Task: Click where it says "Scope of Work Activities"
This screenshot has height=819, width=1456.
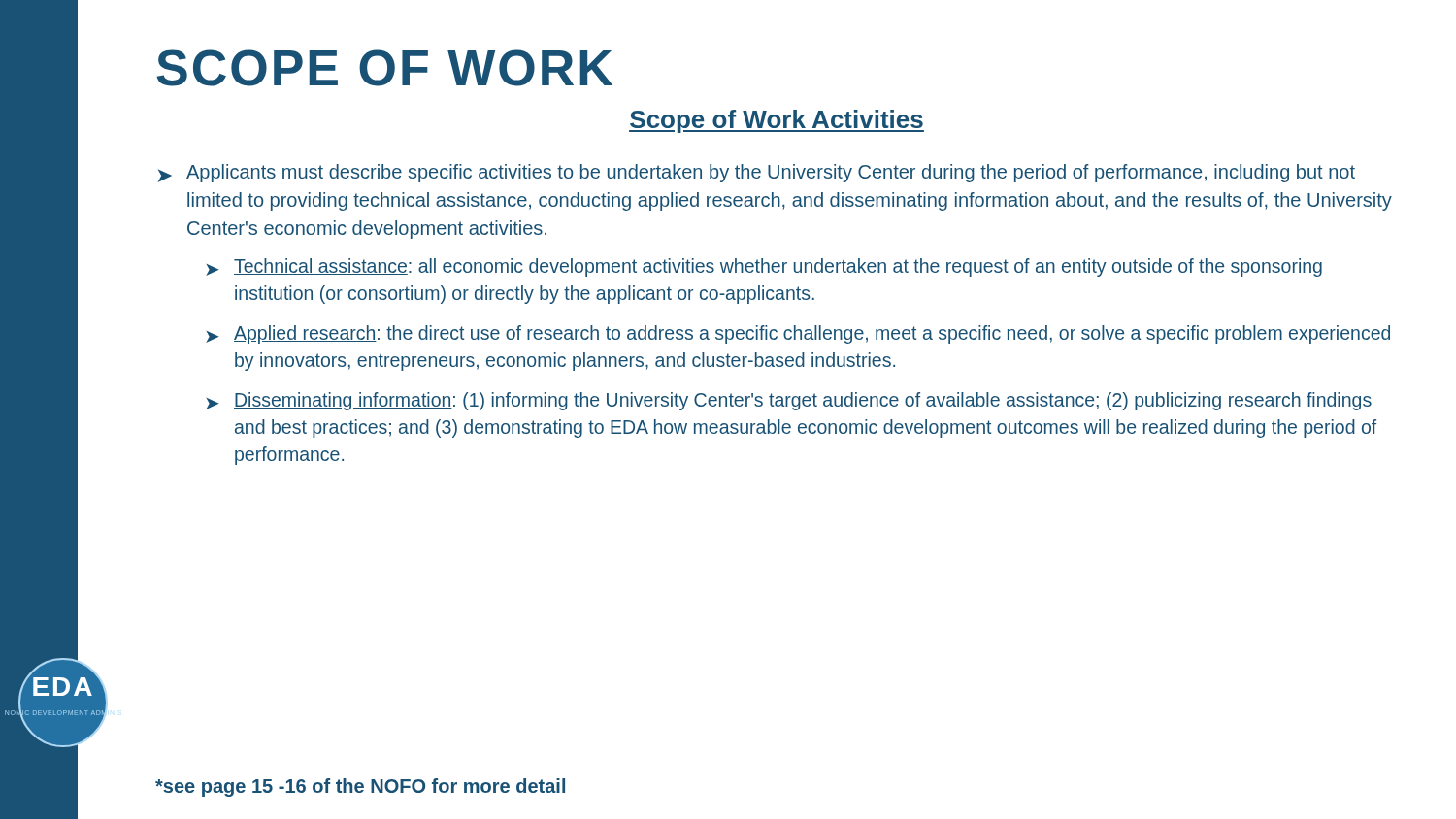Action: (777, 119)
